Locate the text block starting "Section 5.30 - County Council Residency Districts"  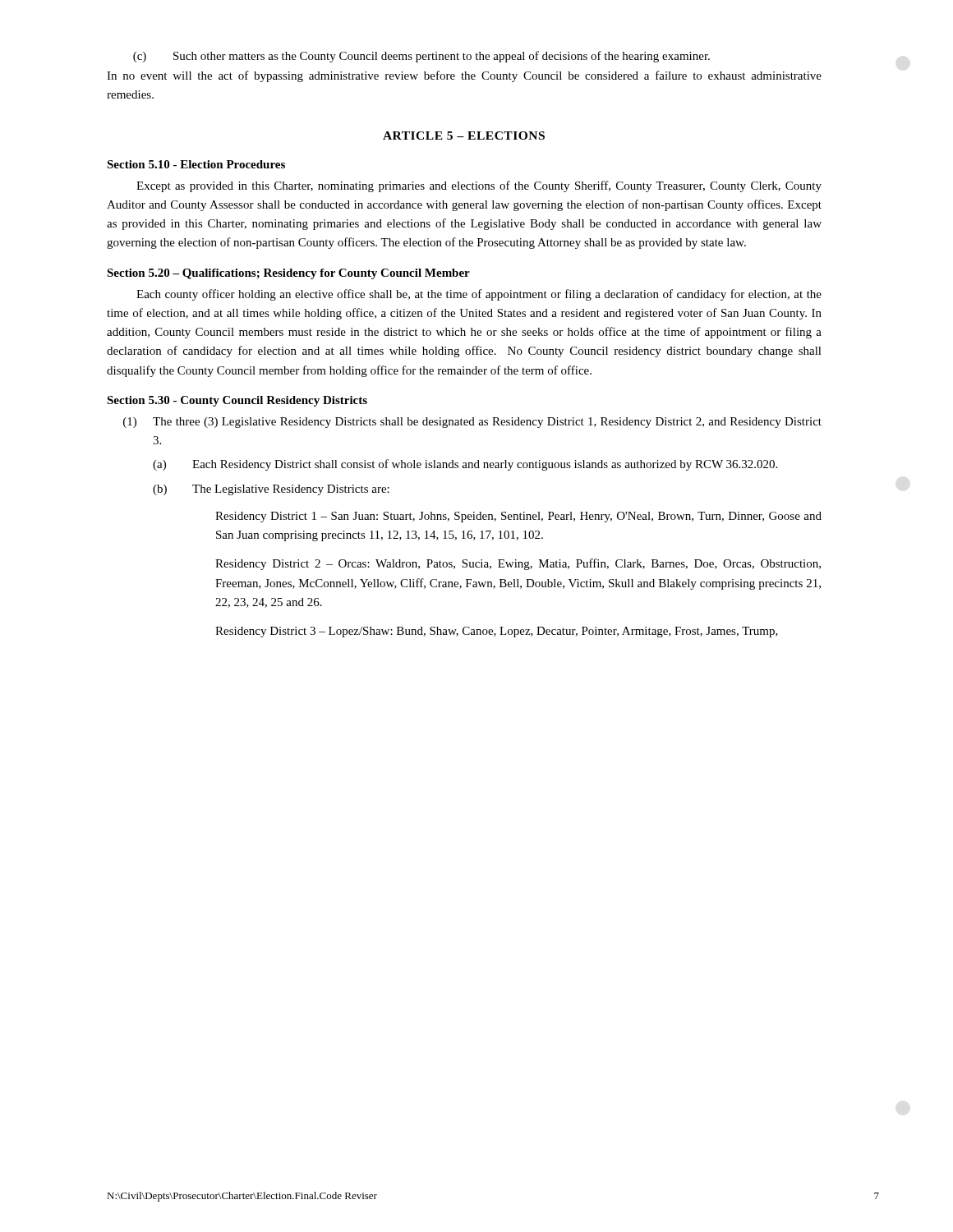237,400
